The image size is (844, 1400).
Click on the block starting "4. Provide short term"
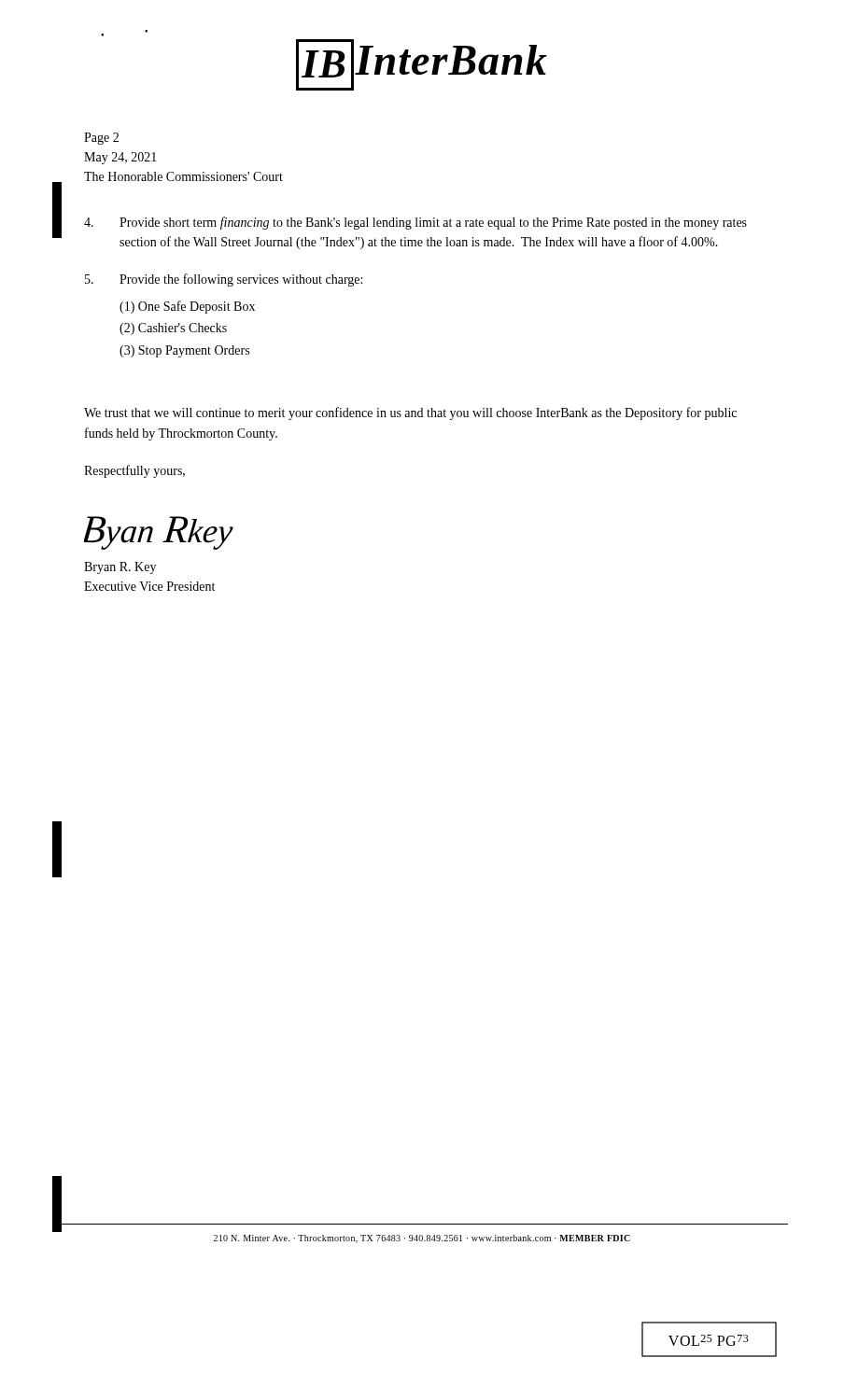pyautogui.click(x=422, y=233)
